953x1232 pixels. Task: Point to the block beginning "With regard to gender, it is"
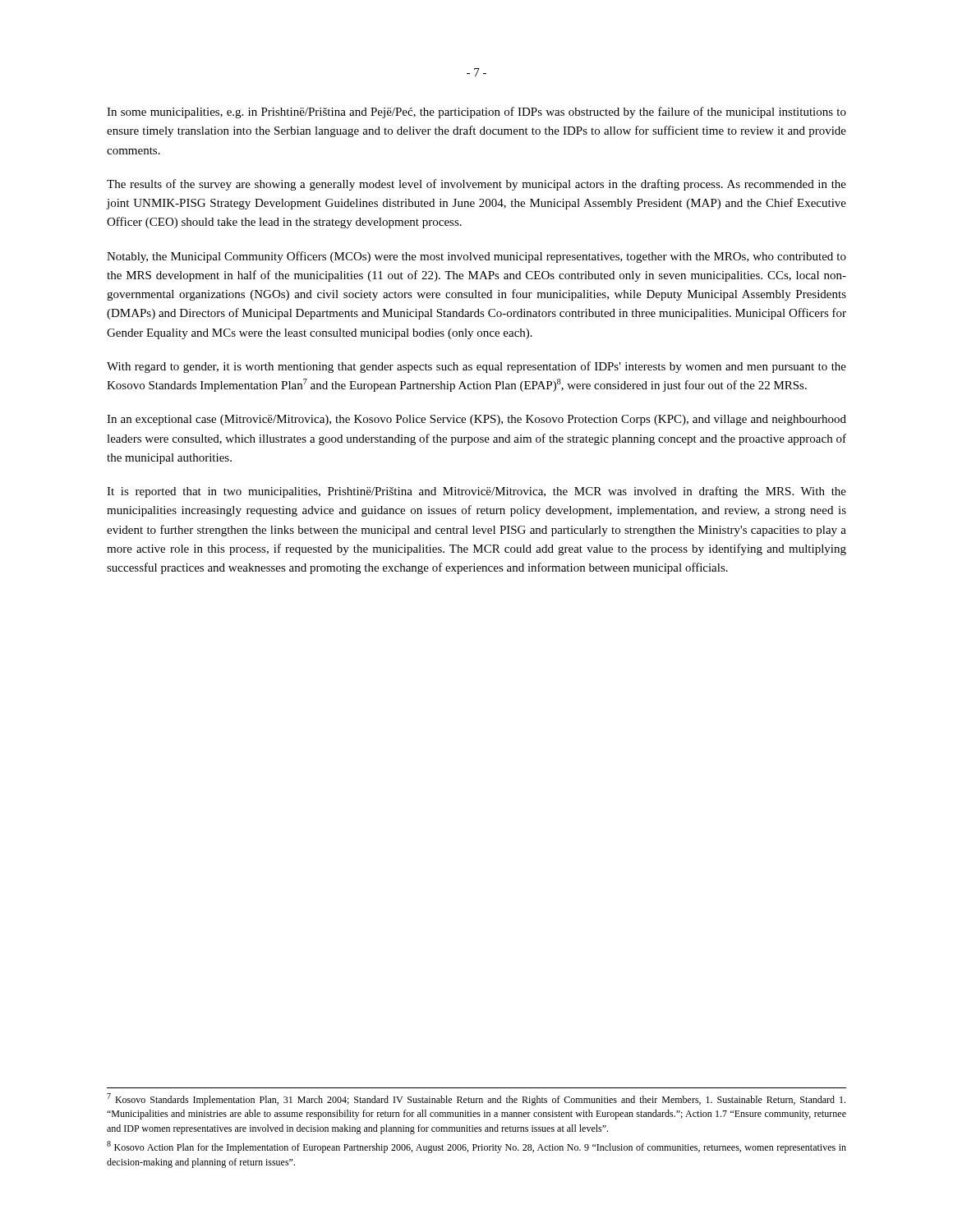[x=476, y=376]
